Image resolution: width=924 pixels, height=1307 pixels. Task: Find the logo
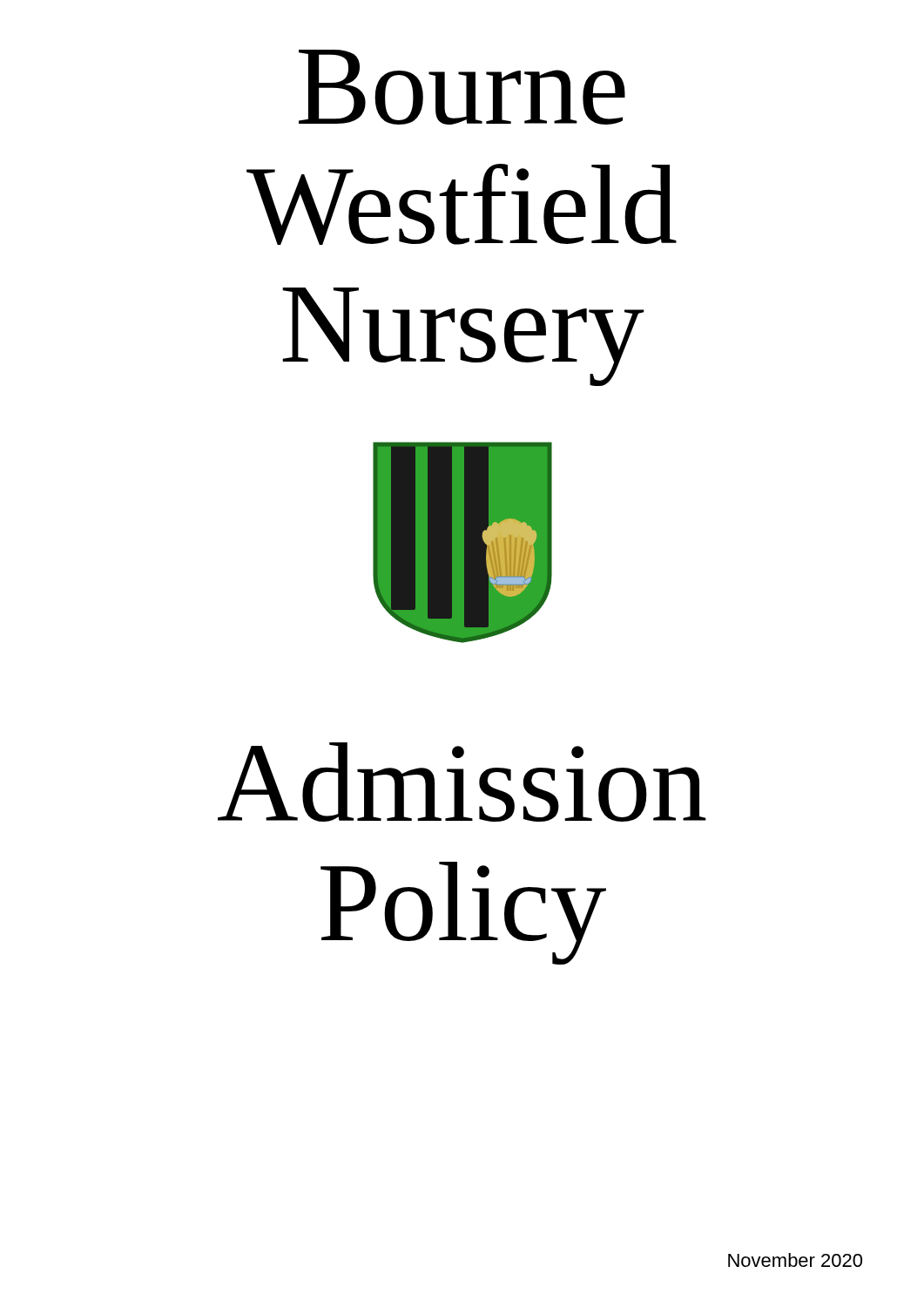[x=462, y=542]
